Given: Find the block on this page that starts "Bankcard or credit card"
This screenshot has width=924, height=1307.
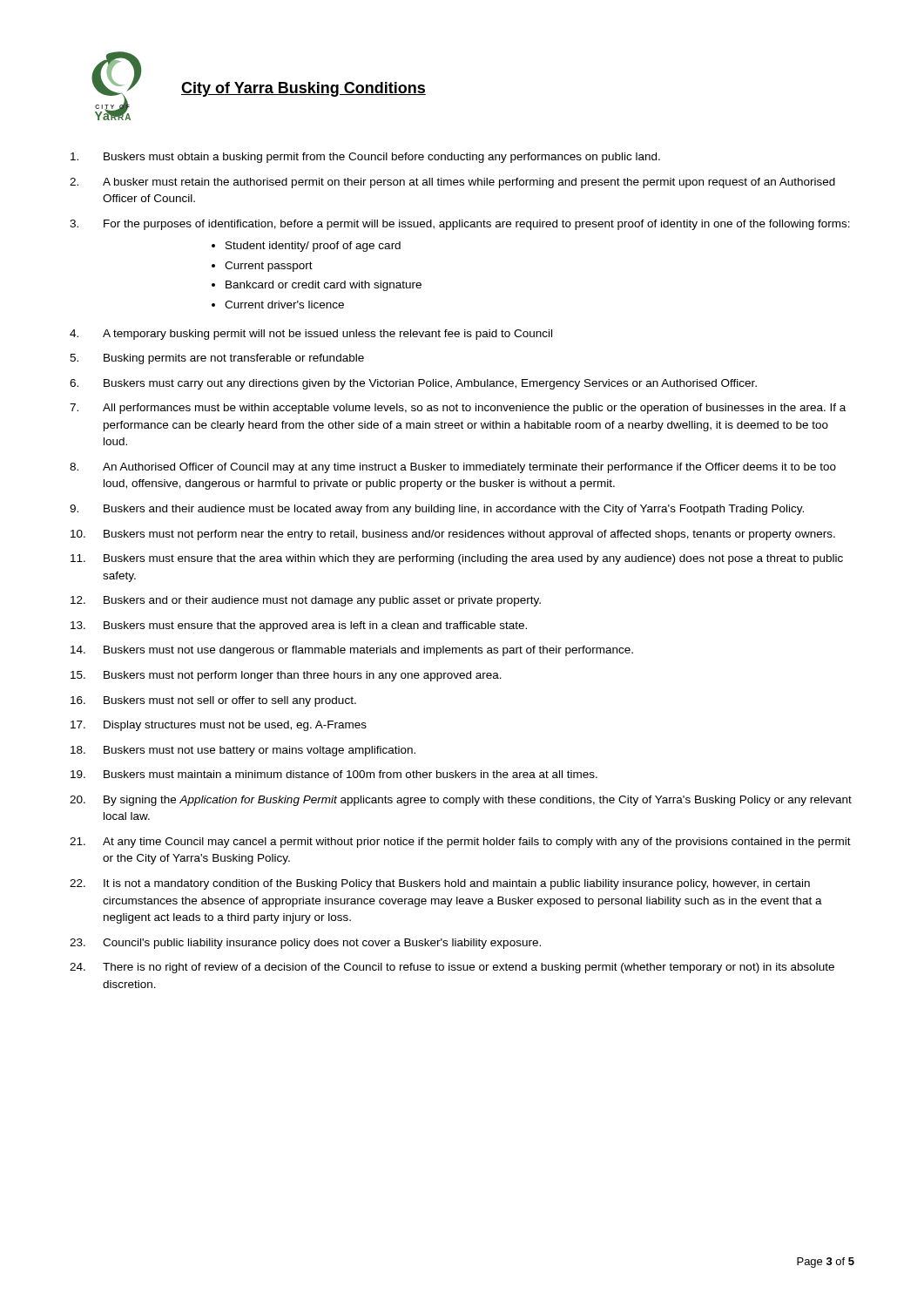Looking at the screenshot, I should click(323, 285).
